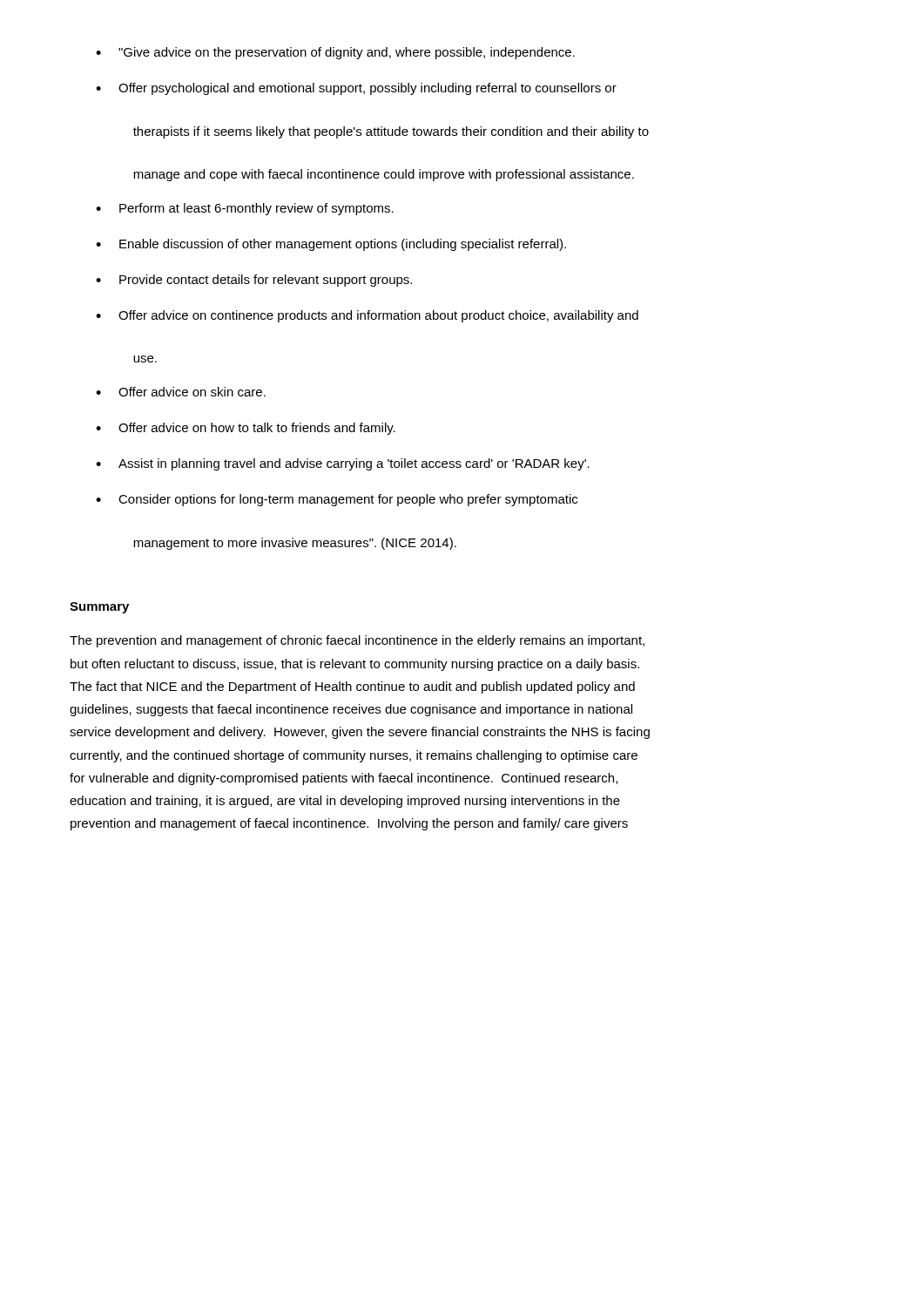Find the element starting "• Offer psychological and emotional"
Image resolution: width=924 pixels, height=1307 pixels.
[x=372, y=131]
